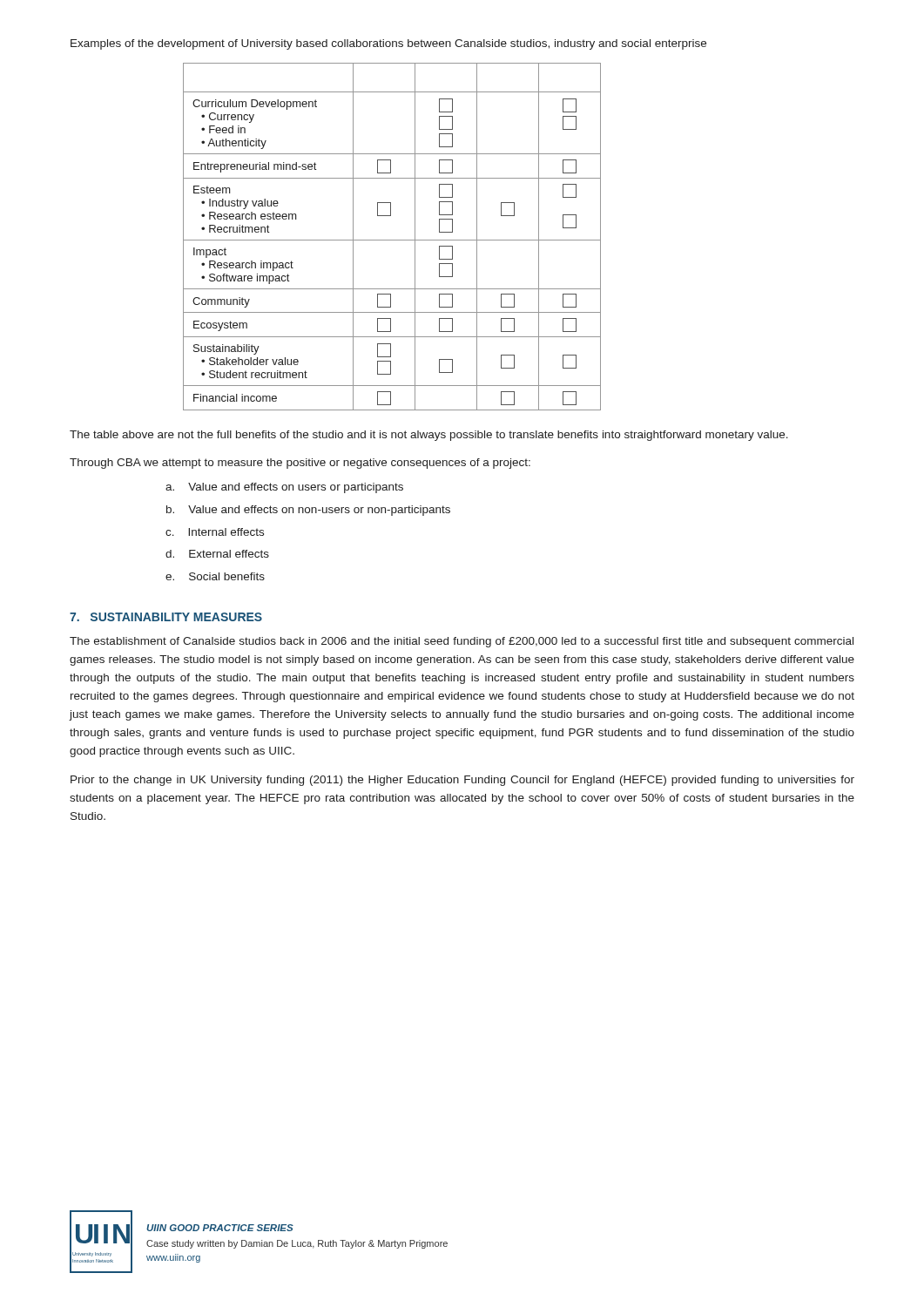The height and width of the screenshot is (1307, 924).
Task: Select the text block starting "e. Social benefits"
Action: tap(215, 576)
